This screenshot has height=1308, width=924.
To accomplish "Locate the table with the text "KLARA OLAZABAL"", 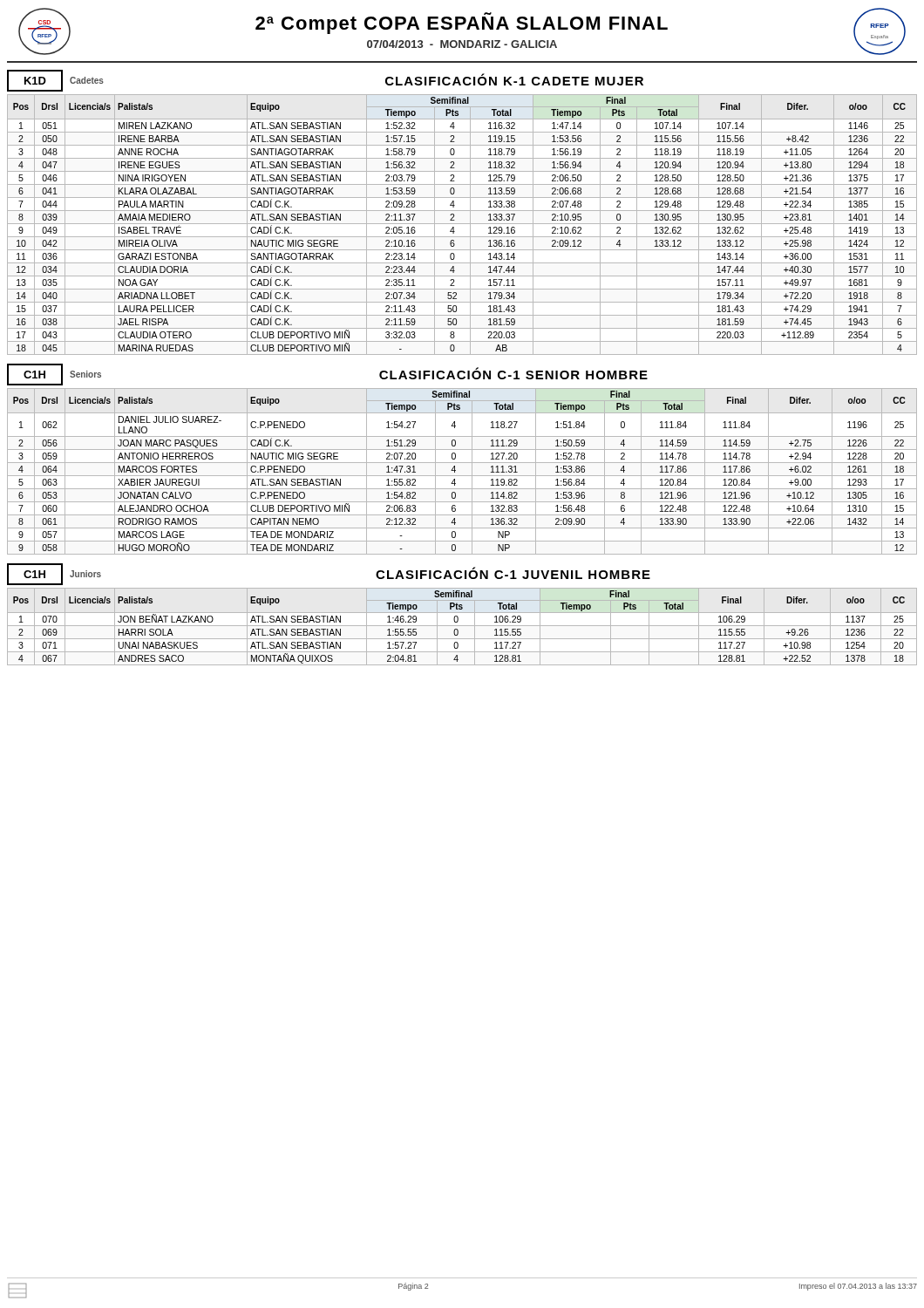I will click(x=462, y=225).
